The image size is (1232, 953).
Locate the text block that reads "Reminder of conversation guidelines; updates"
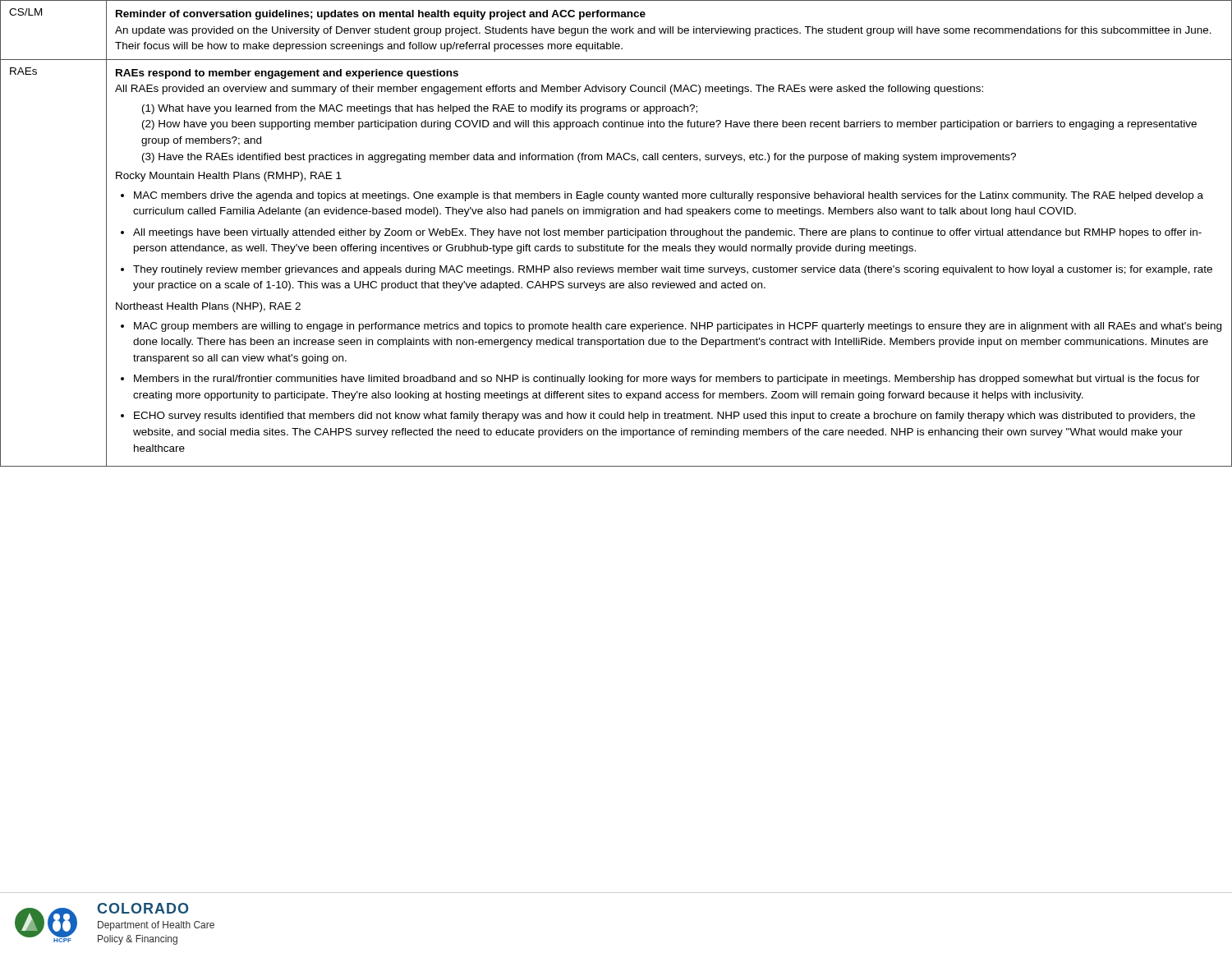[663, 30]
